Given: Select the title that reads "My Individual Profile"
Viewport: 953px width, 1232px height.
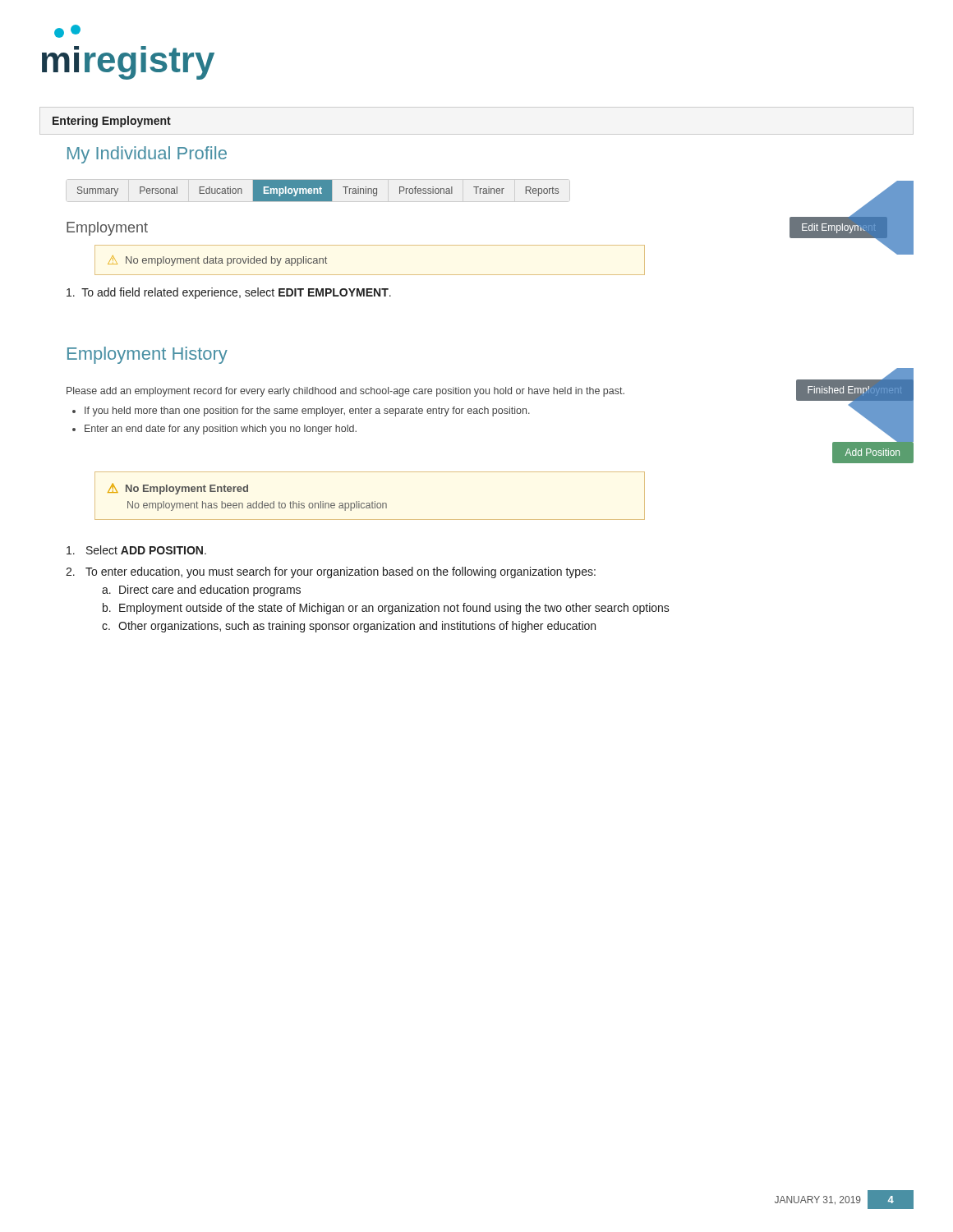Looking at the screenshot, I should 147,153.
